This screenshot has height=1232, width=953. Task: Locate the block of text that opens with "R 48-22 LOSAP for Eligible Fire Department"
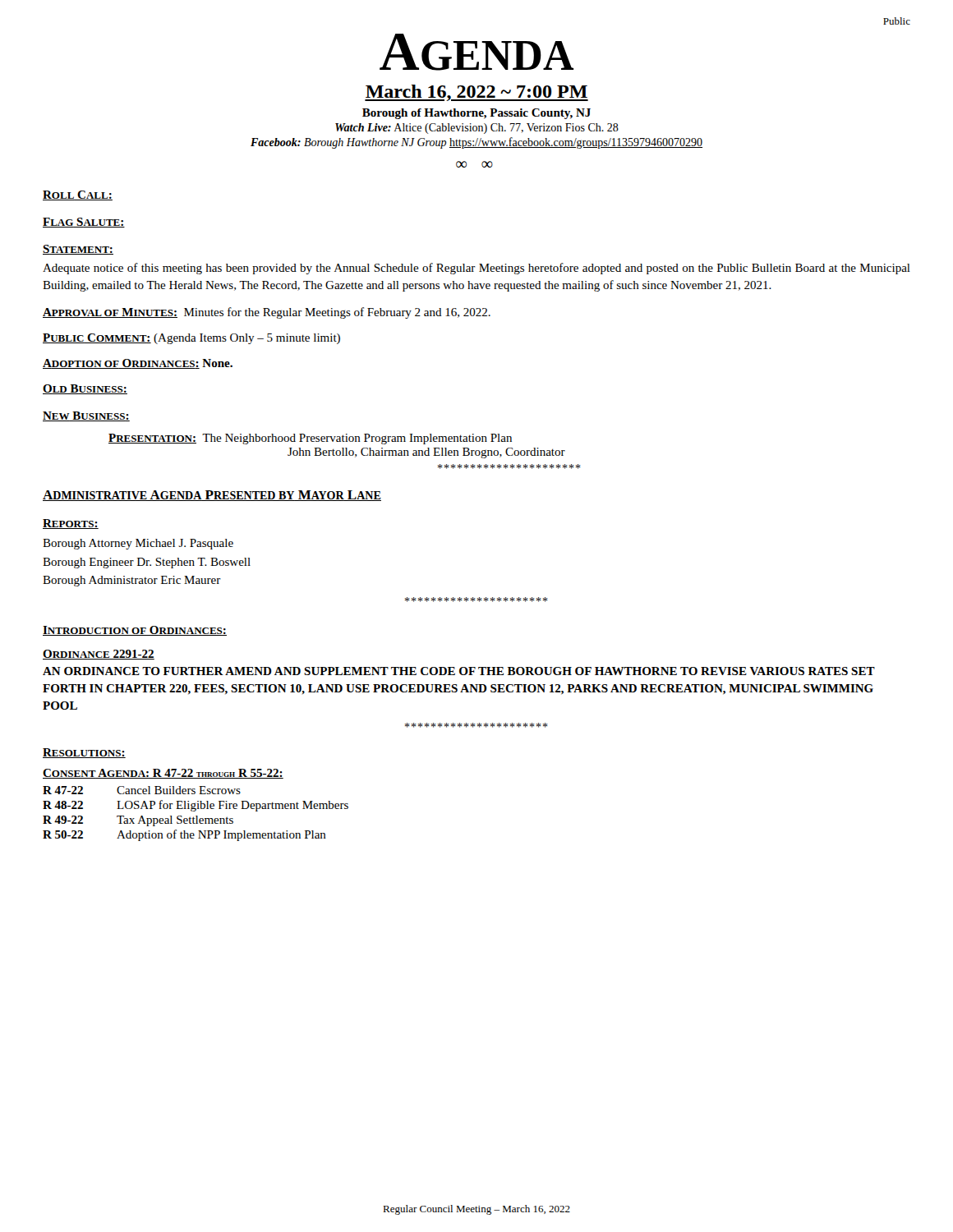coord(196,806)
